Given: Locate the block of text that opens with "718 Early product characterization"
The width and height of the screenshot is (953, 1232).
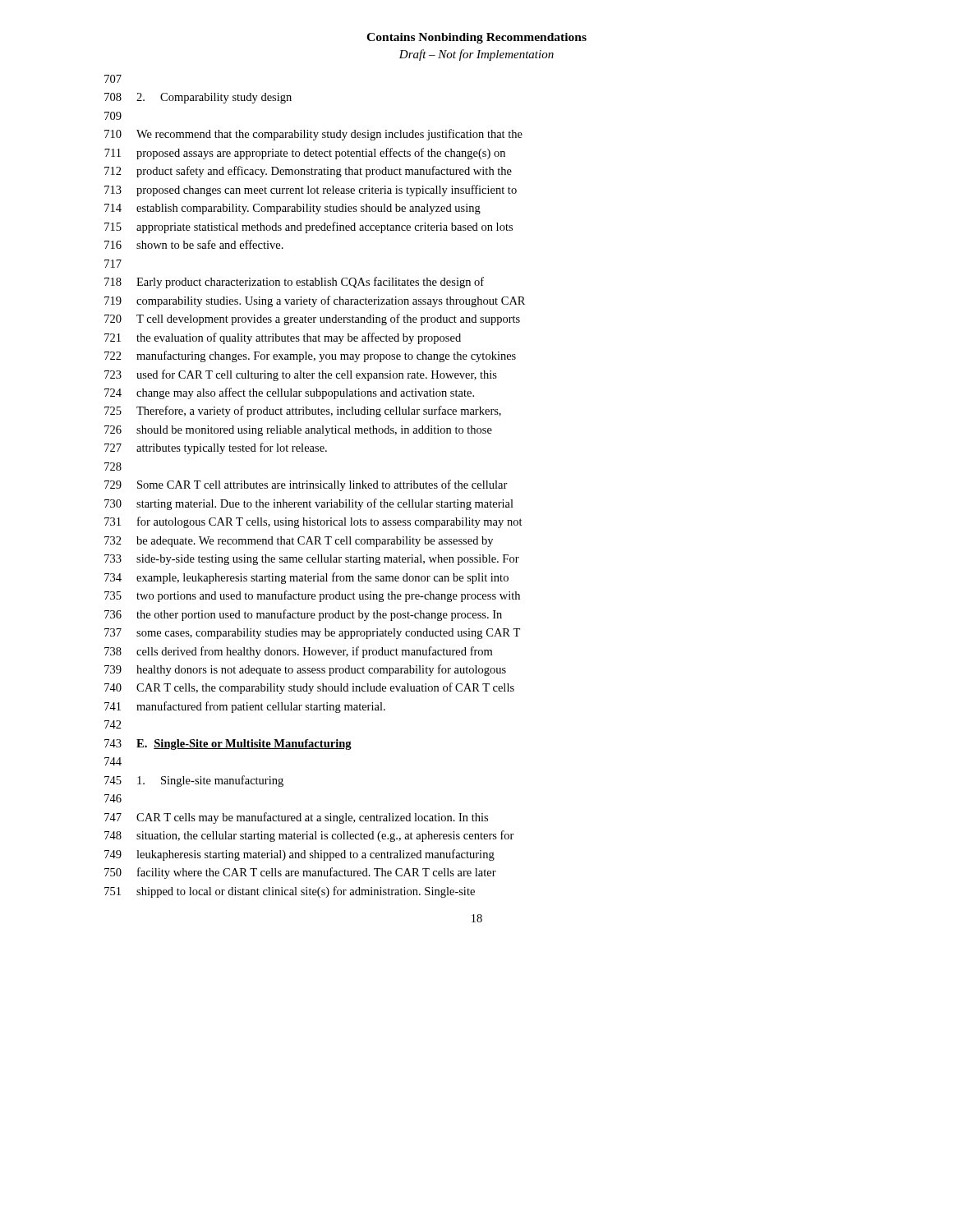Looking at the screenshot, I should pyautogui.click(x=476, y=365).
